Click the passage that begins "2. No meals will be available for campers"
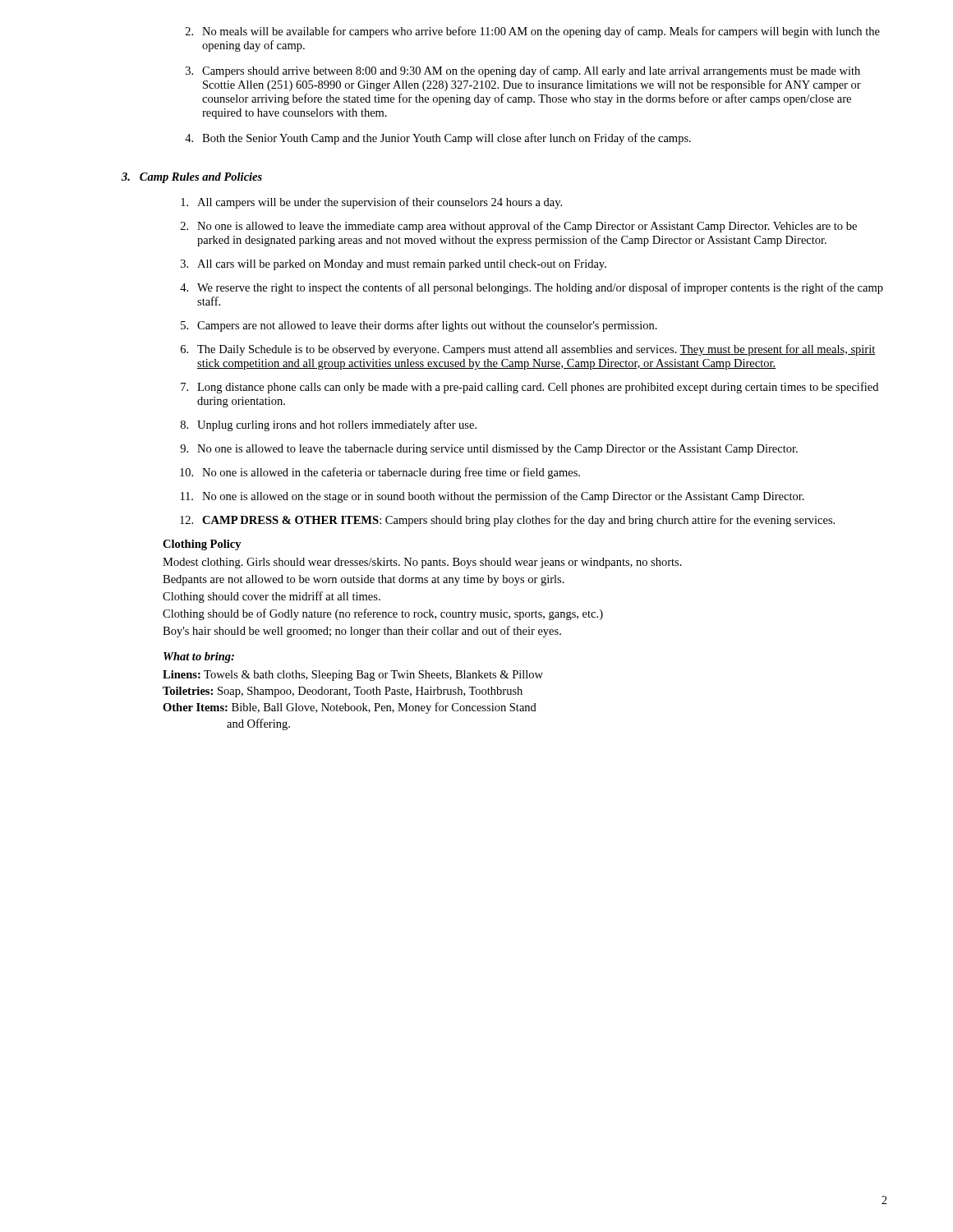Screen dimensions: 1232x953 pos(525,39)
